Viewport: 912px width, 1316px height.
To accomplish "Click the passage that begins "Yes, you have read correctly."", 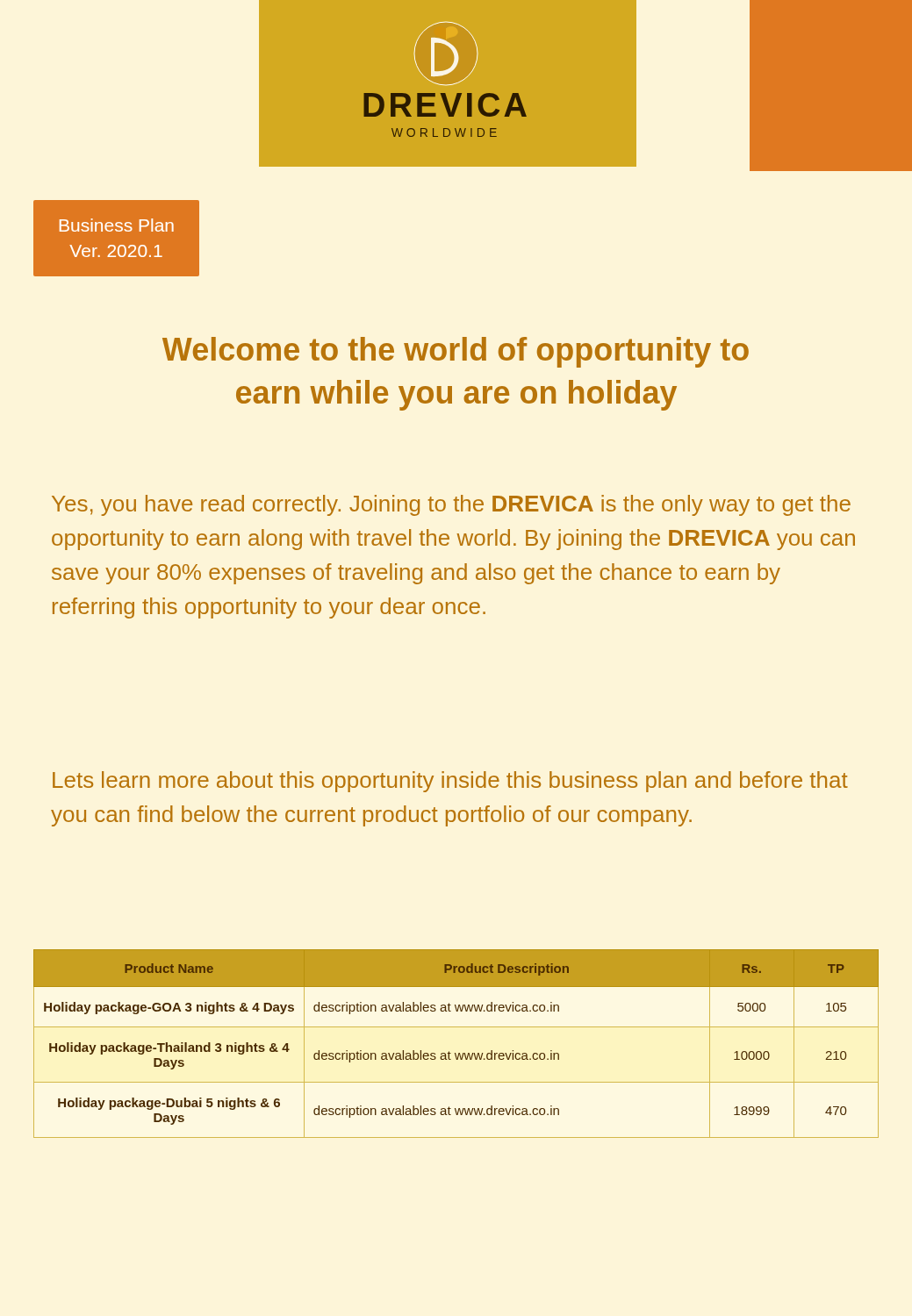I will coord(454,555).
